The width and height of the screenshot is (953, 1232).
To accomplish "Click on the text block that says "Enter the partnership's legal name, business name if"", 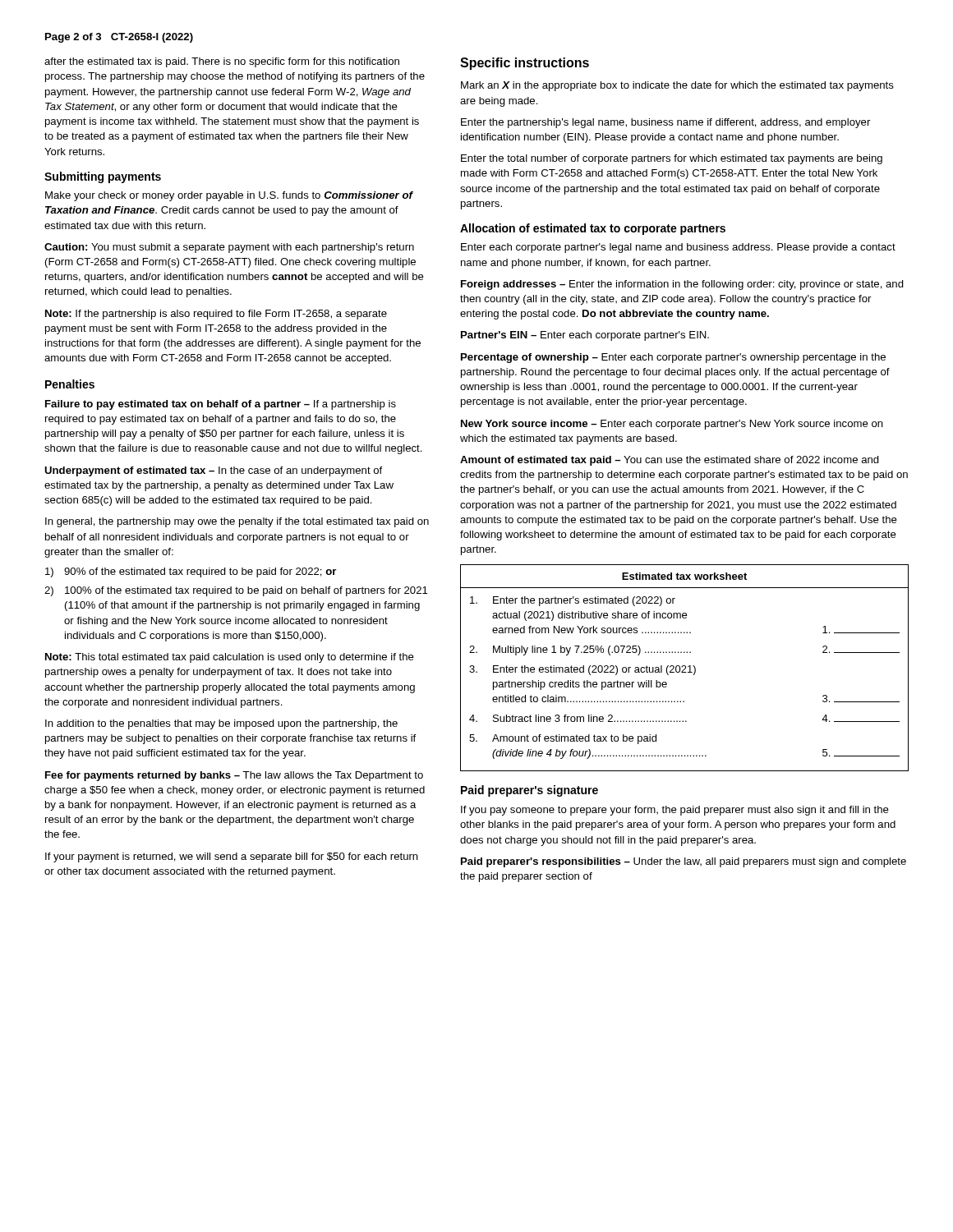I will (x=665, y=129).
